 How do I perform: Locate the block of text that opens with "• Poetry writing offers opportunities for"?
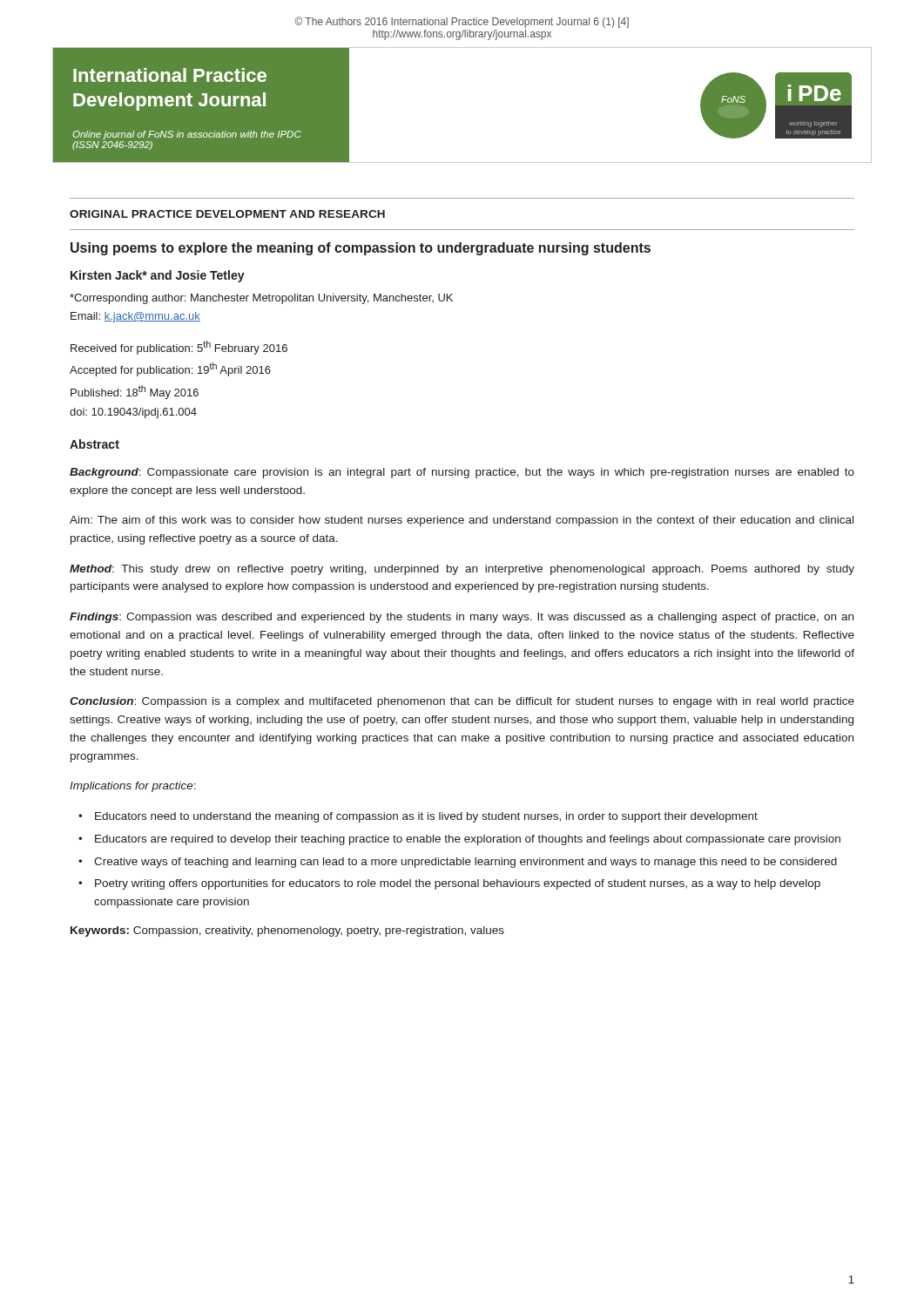449,892
